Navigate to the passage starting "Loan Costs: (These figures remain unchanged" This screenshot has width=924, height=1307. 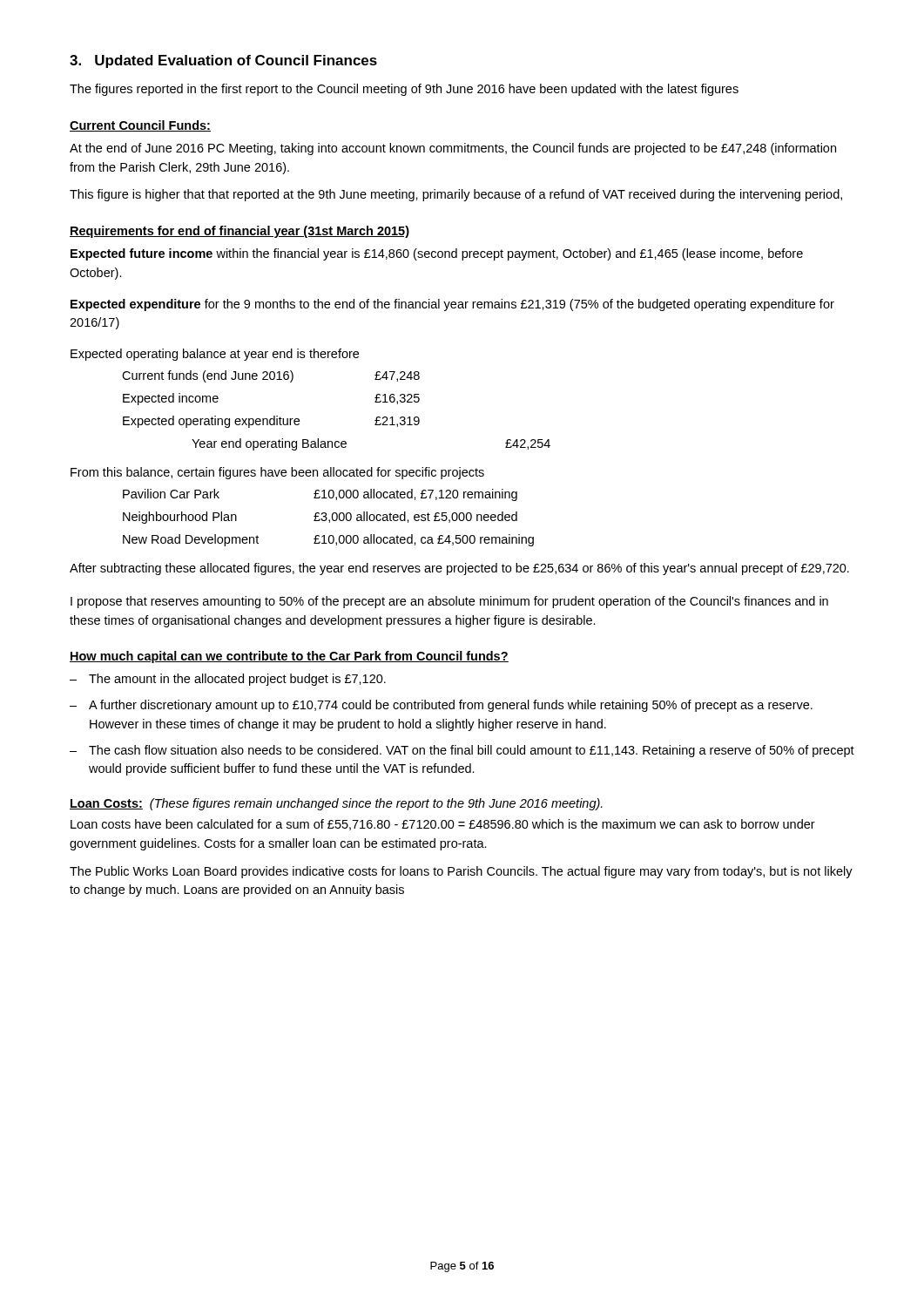337,803
